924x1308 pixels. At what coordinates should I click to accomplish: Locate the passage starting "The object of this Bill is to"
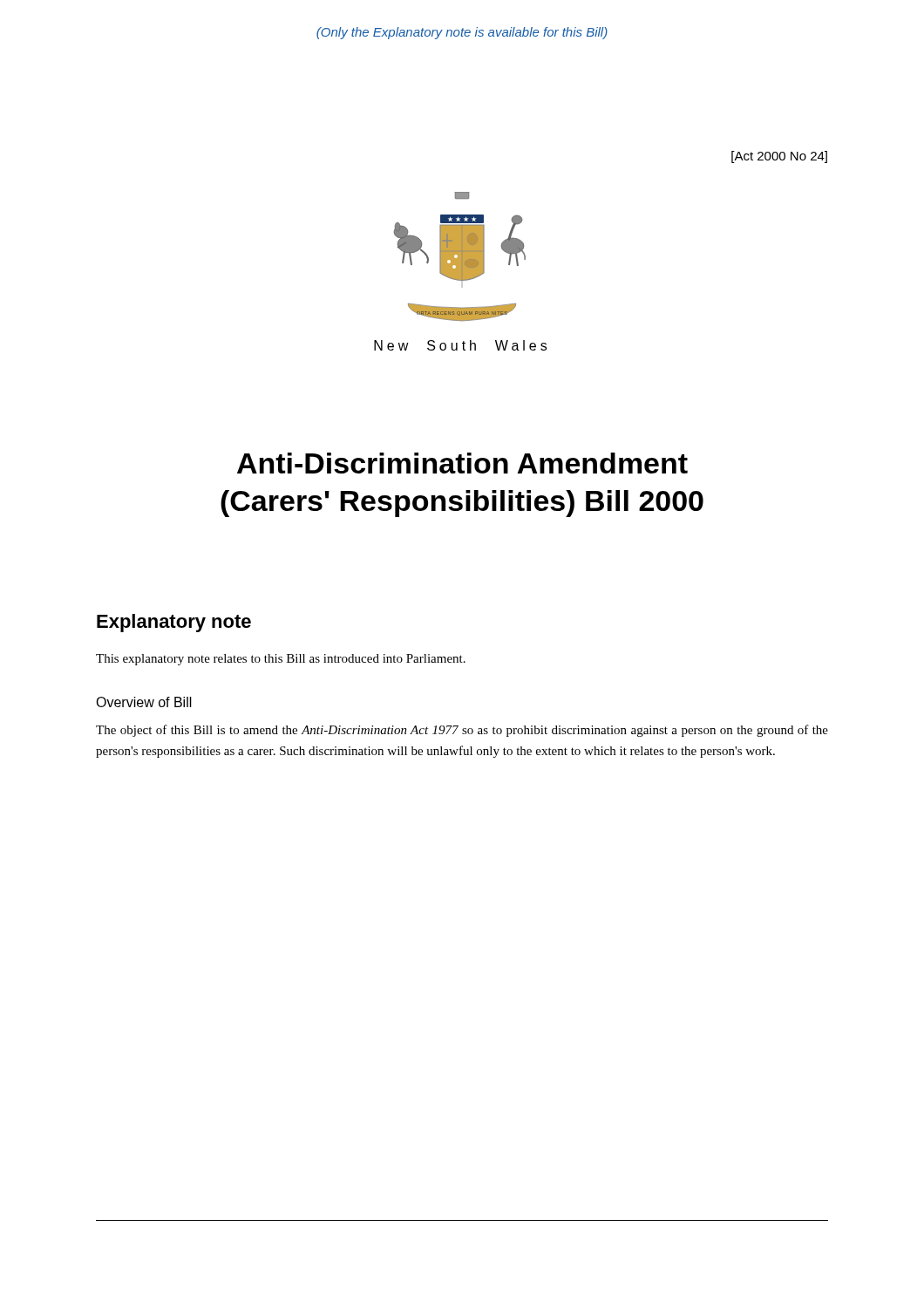tap(462, 740)
